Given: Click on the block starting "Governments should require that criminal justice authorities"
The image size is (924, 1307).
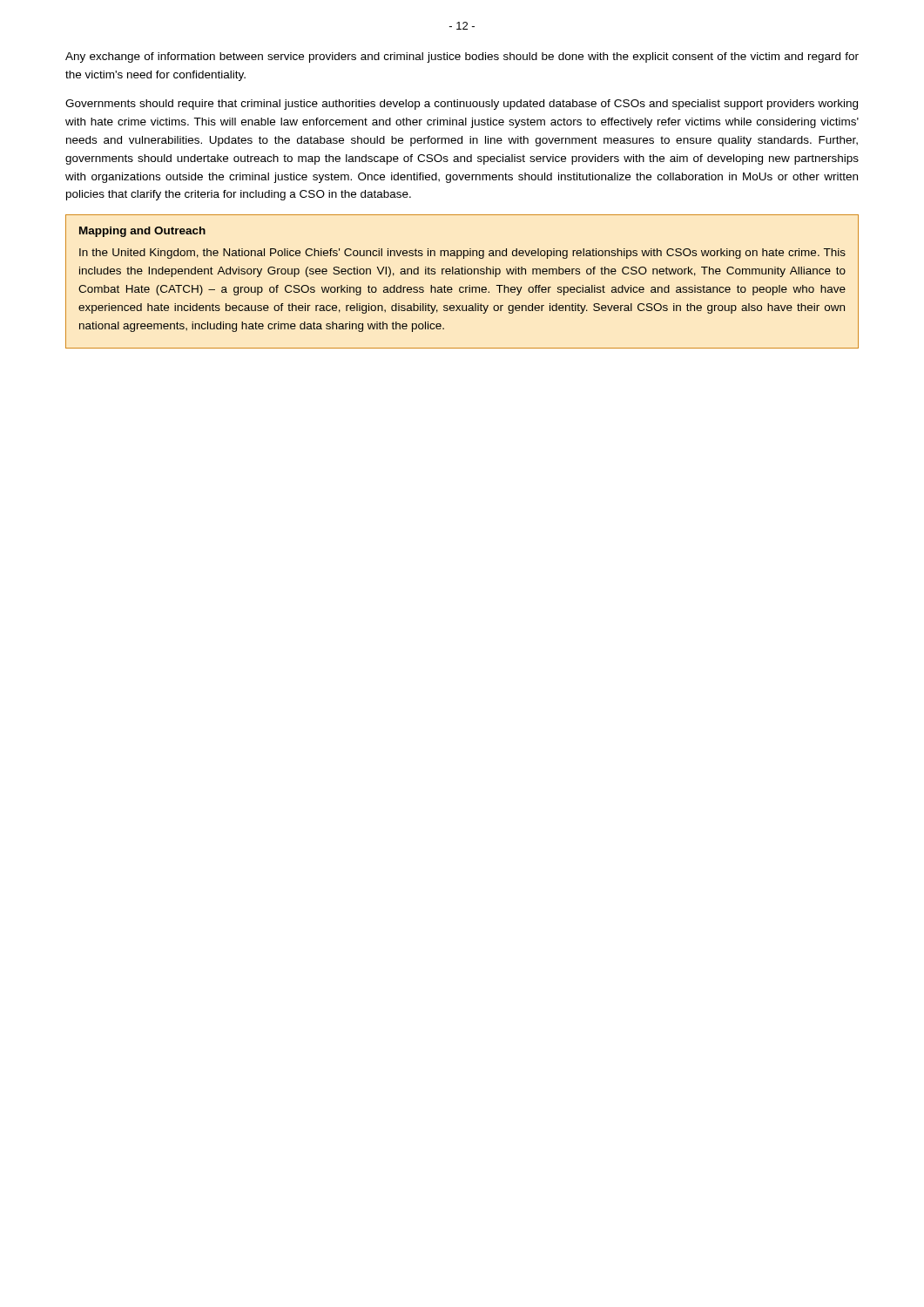Looking at the screenshot, I should click(462, 149).
